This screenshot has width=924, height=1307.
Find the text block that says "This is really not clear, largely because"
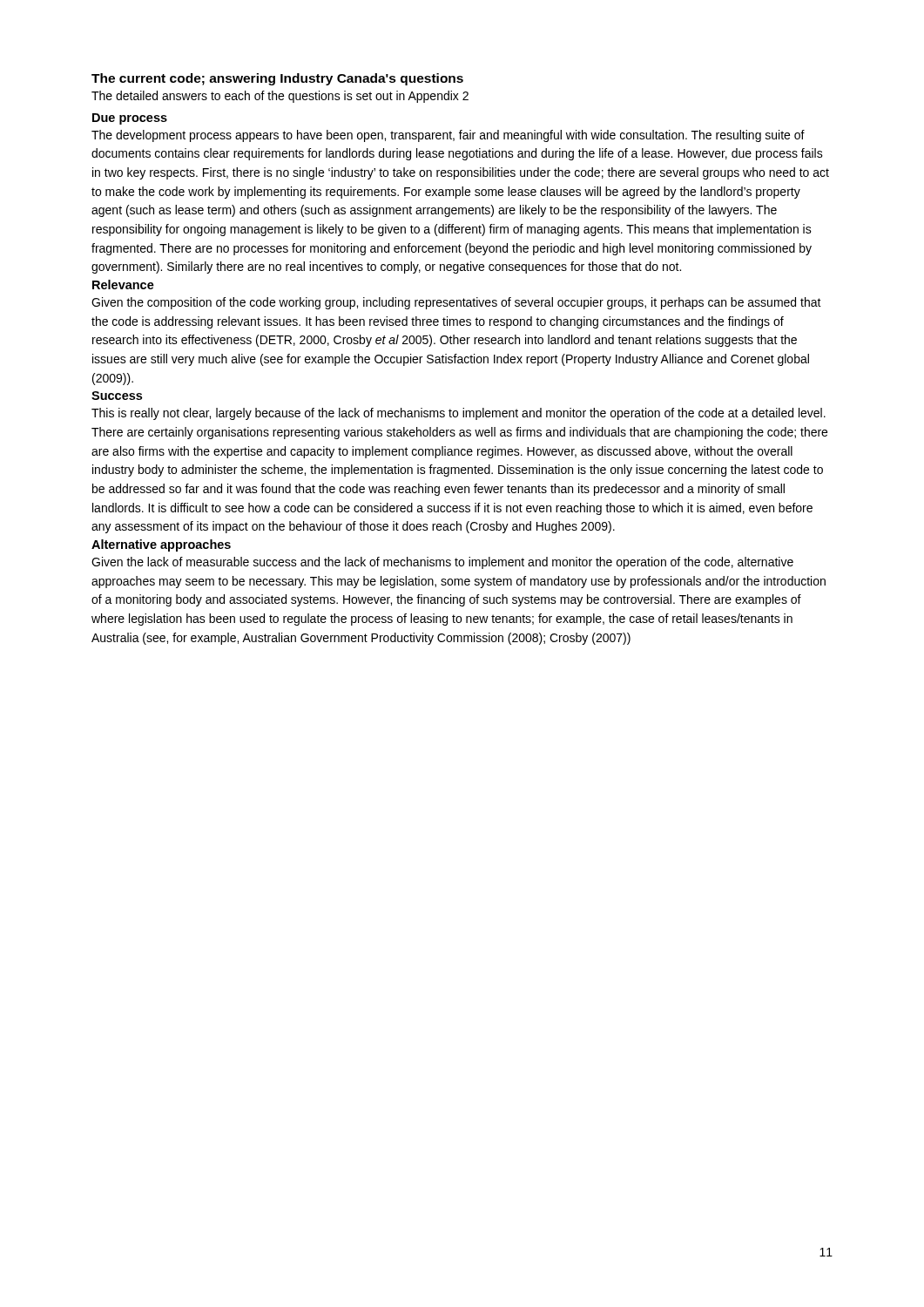pyautogui.click(x=462, y=471)
